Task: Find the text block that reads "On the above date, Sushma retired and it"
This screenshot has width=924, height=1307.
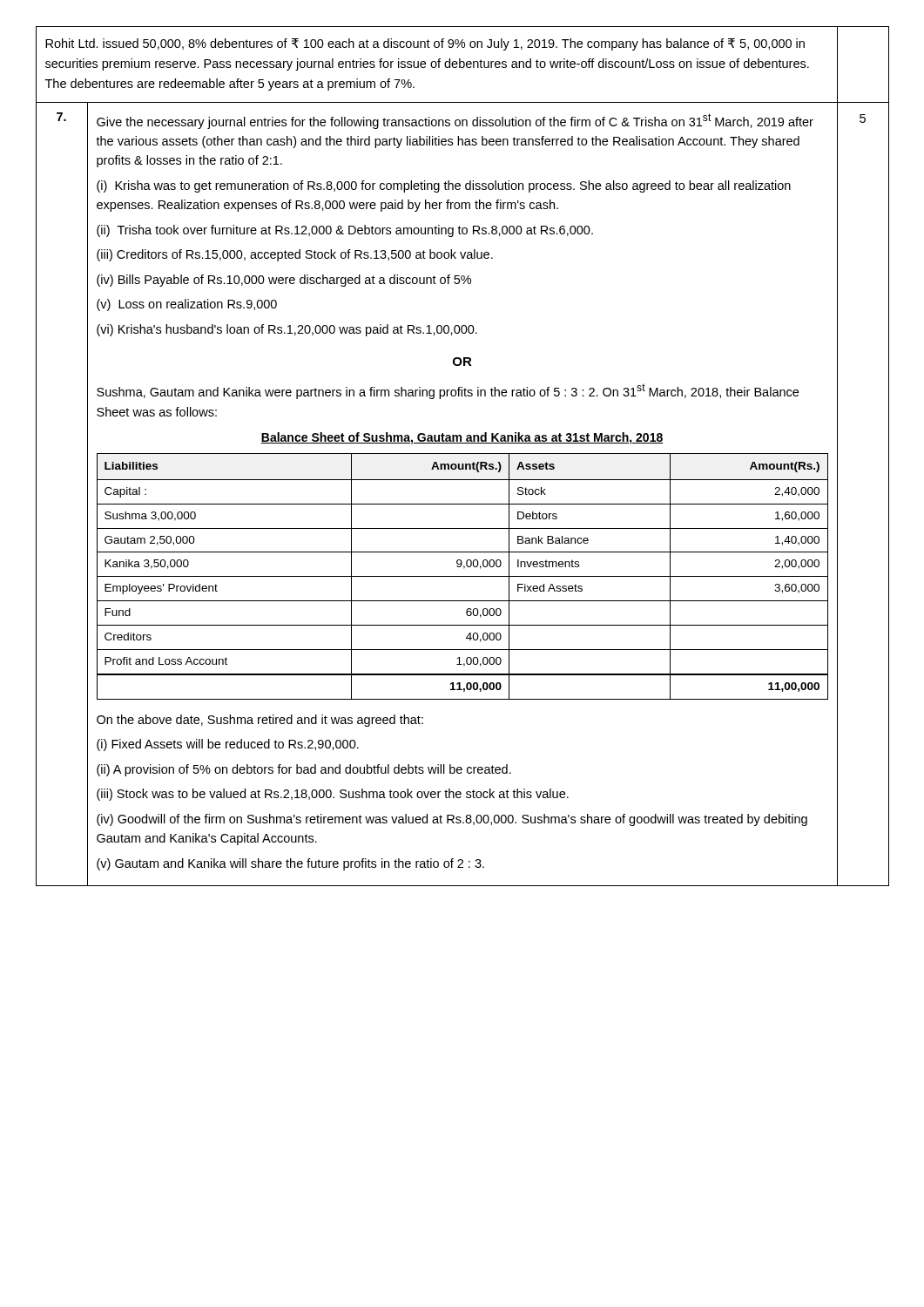Action: (x=260, y=721)
